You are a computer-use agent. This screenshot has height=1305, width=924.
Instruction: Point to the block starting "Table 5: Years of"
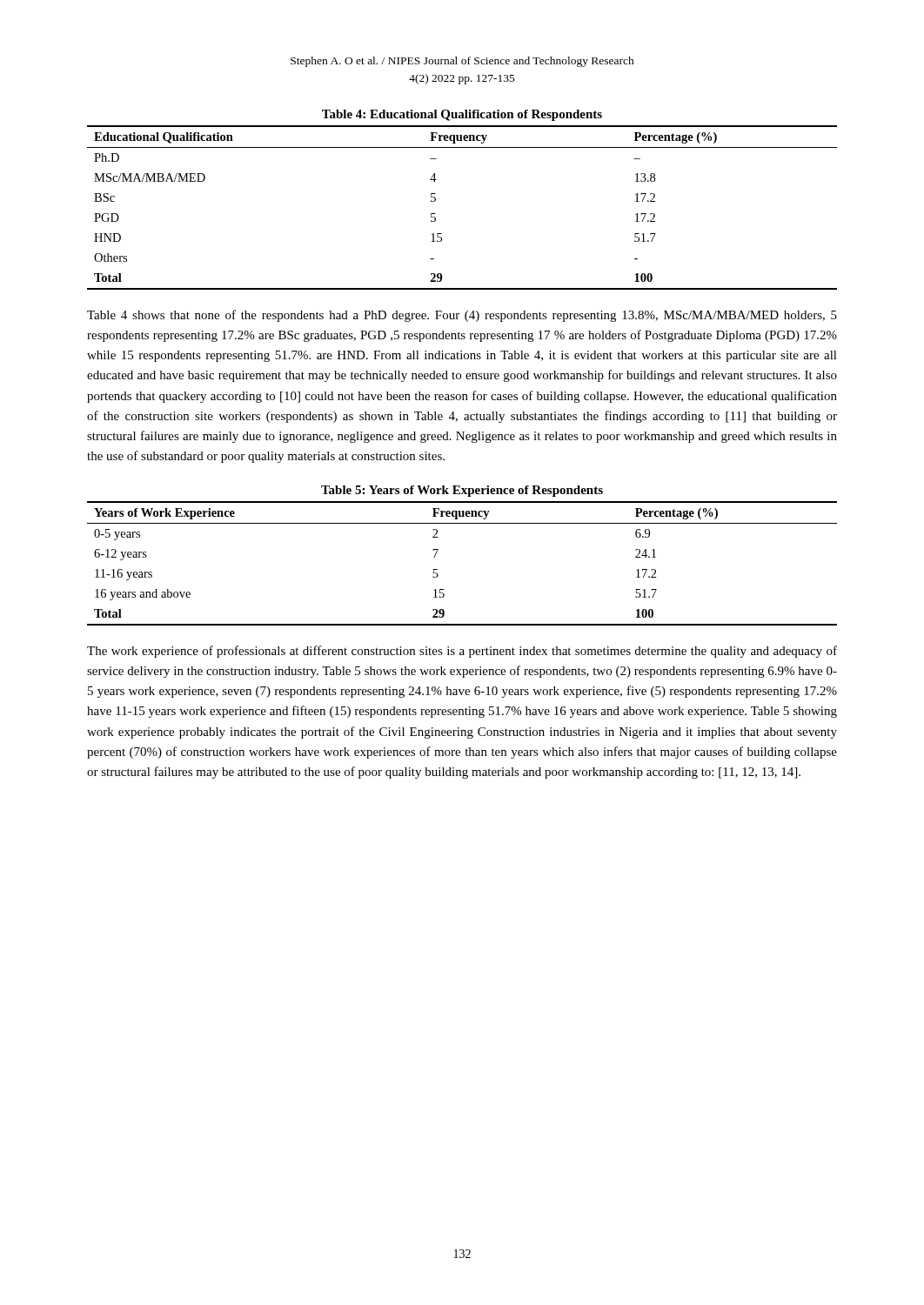[462, 489]
